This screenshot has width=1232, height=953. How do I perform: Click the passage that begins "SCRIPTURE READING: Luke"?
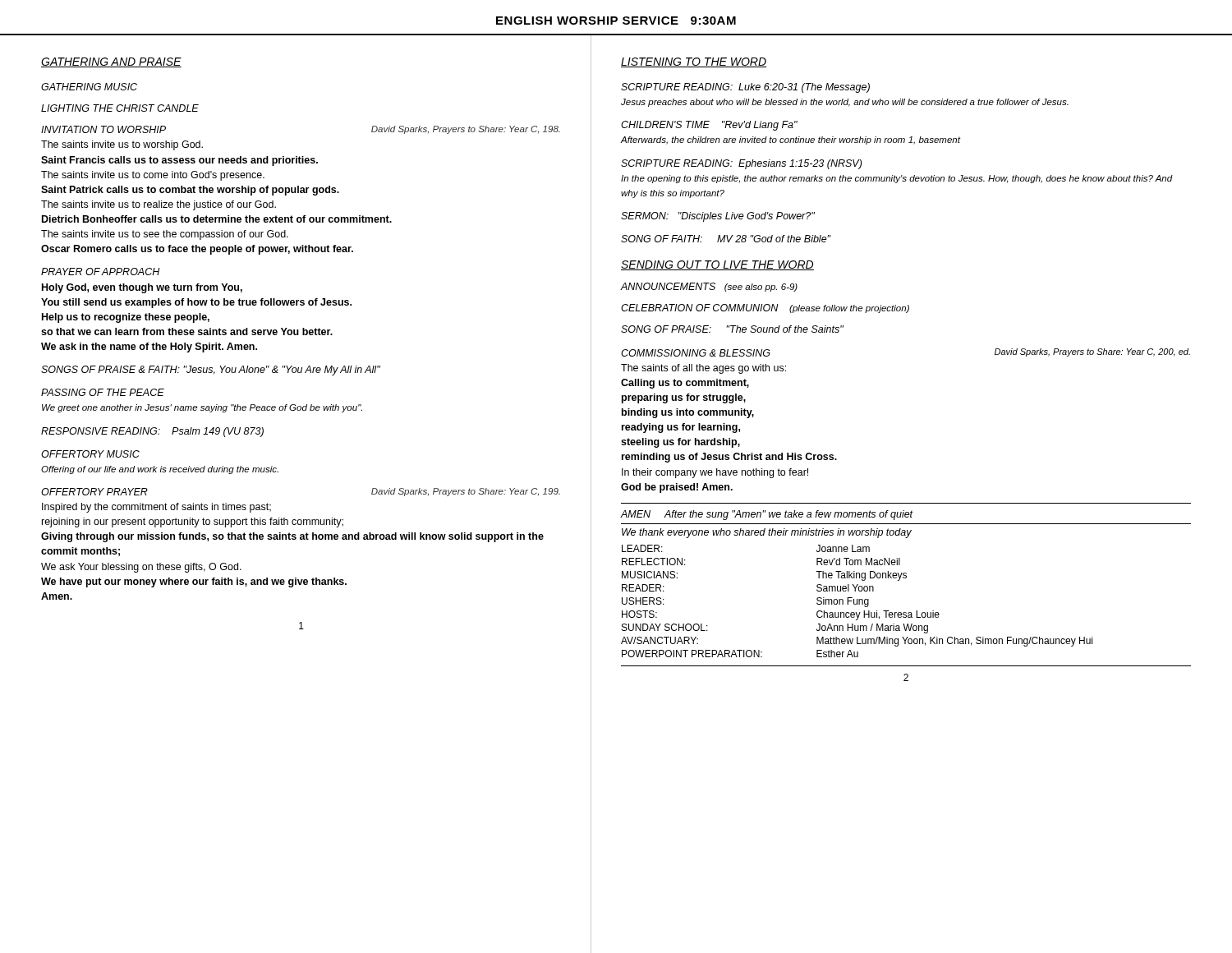(845, 94)
